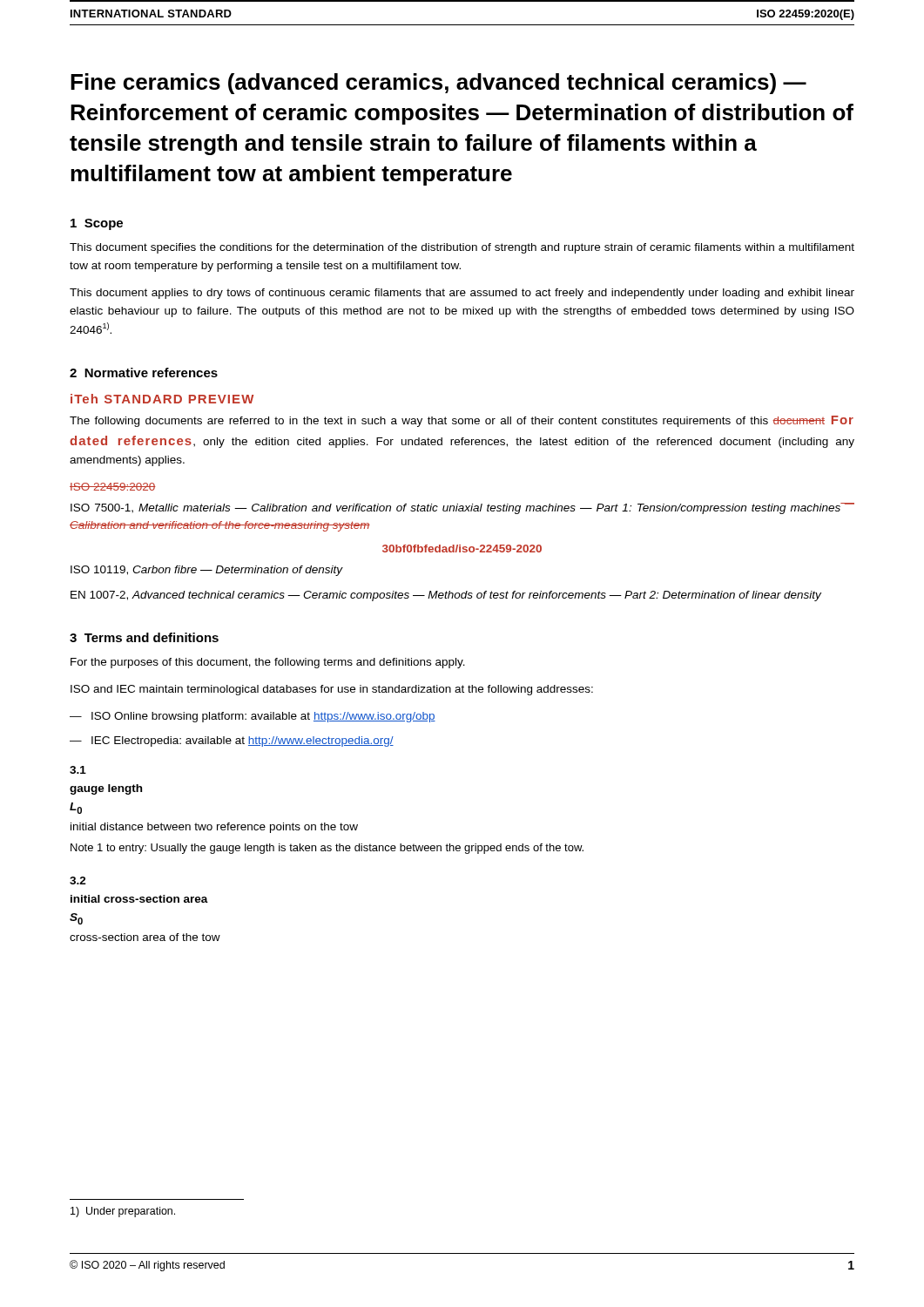Screen dimensions: 1307x924
Task: Click where it says "1) Under preparation."
Action: tap(123, 1212)
